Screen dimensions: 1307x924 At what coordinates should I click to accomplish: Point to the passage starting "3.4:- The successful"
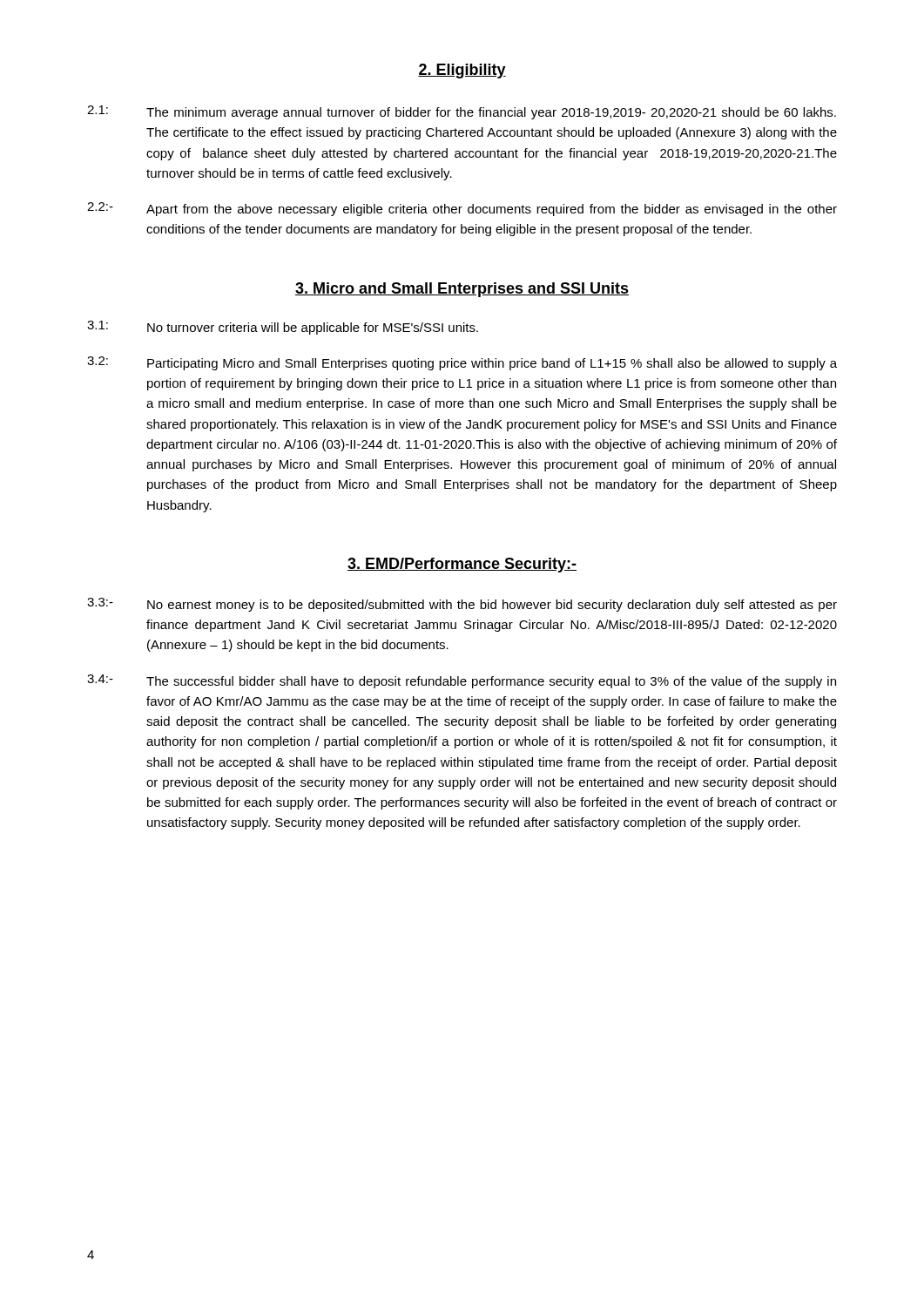click(x=462, y=752)
